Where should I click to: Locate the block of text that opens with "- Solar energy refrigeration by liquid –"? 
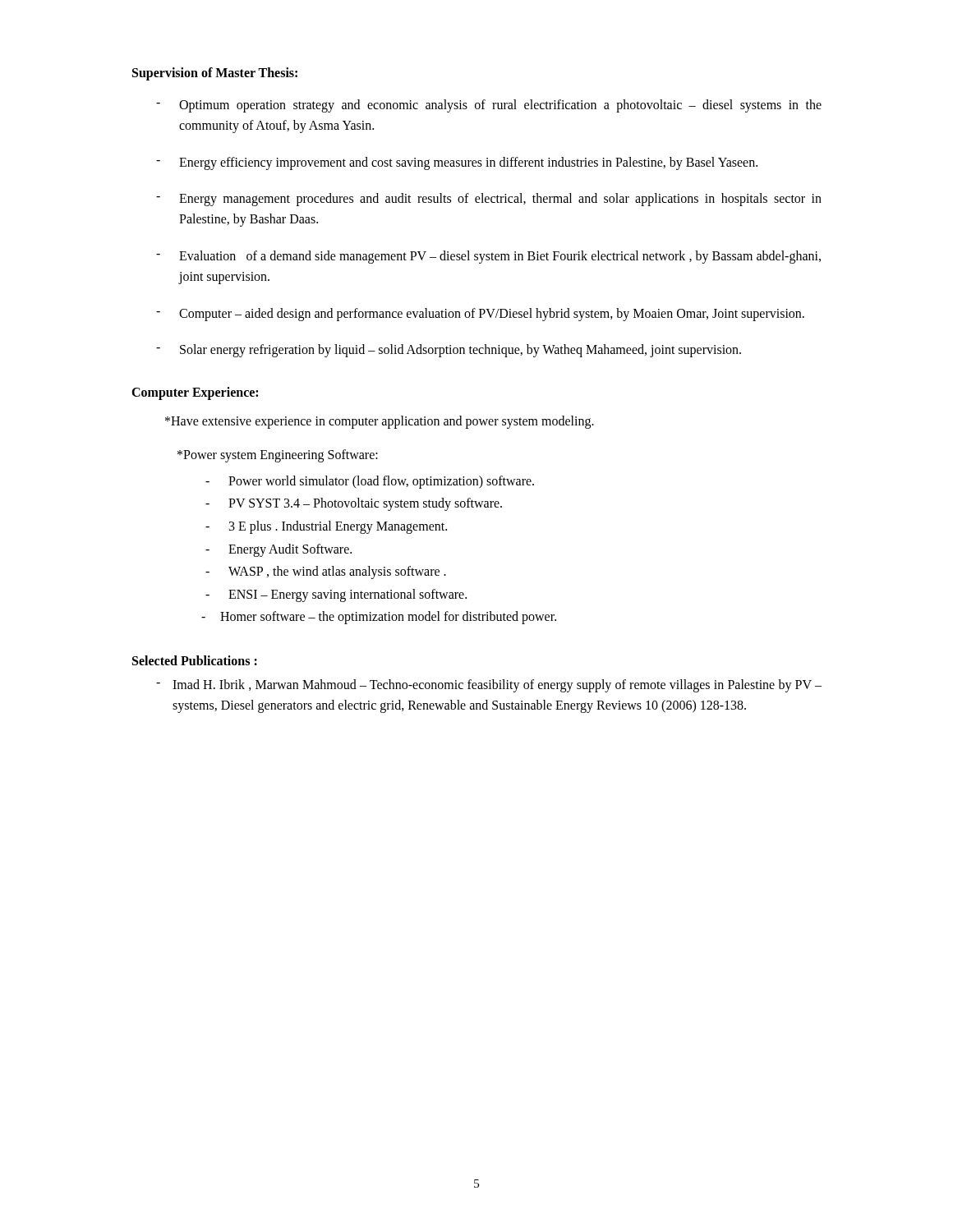[489, 351]
